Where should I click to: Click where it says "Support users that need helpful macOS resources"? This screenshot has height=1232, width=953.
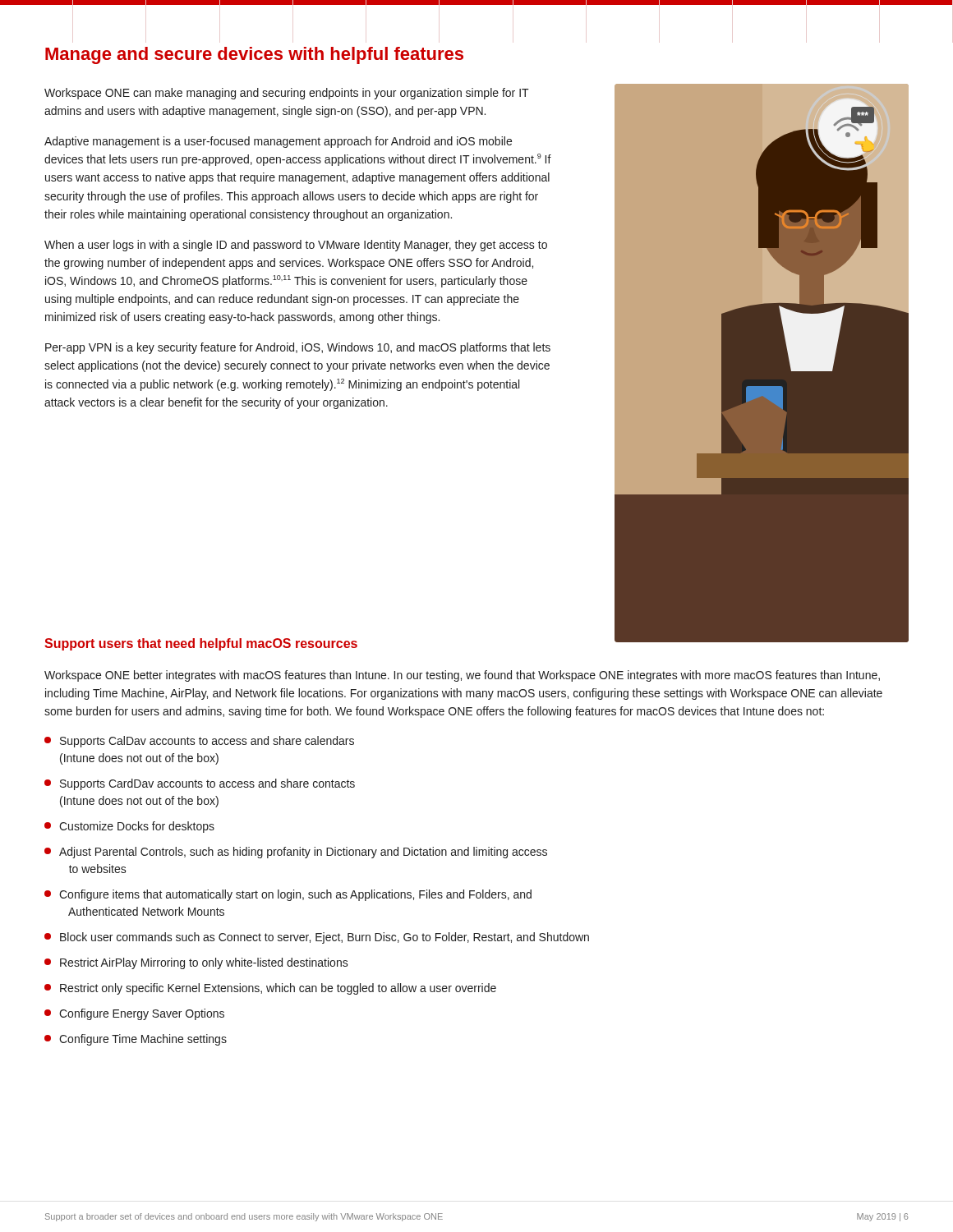[201, 644]
